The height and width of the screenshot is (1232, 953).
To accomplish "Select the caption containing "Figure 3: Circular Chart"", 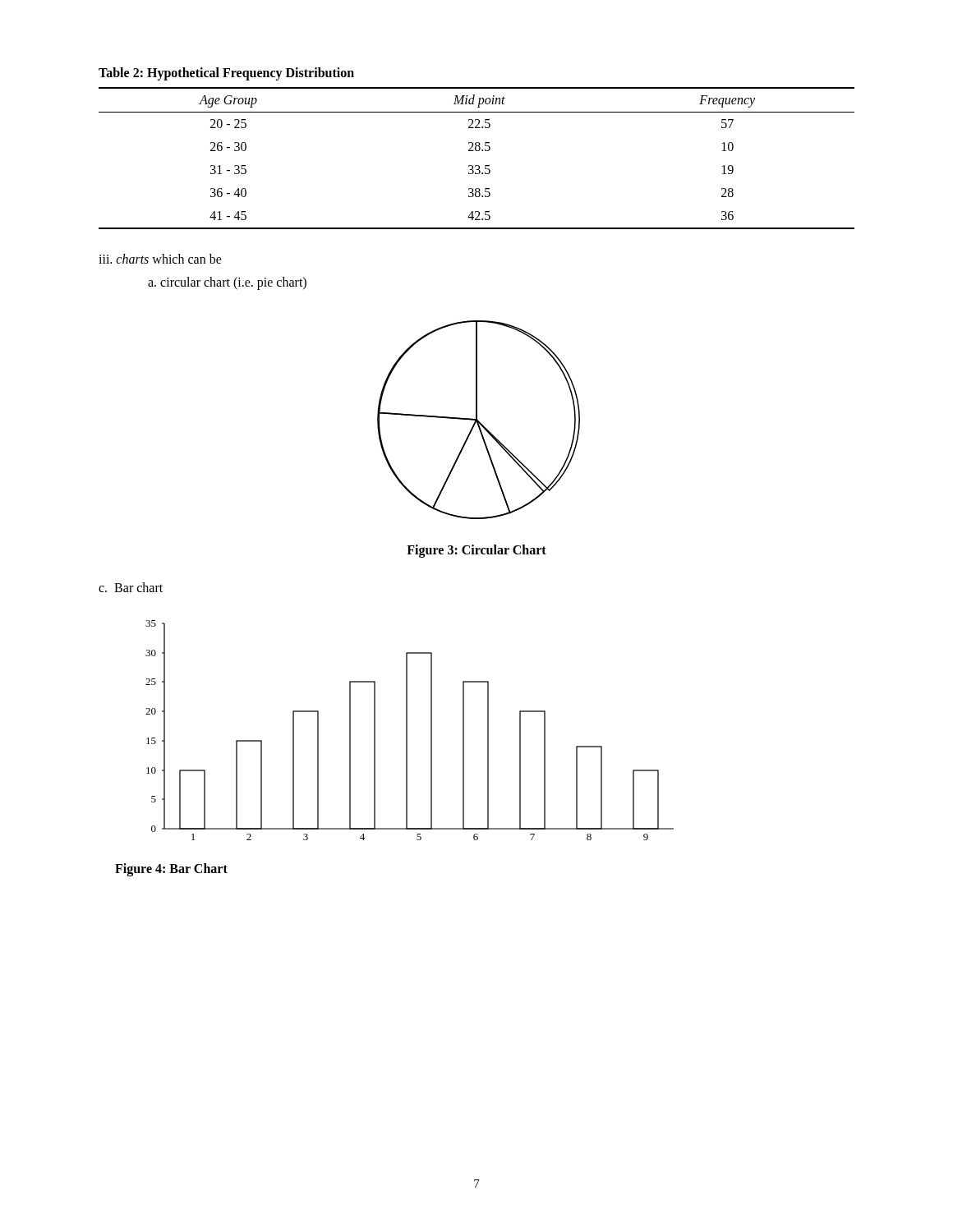I will pos(476,550).
